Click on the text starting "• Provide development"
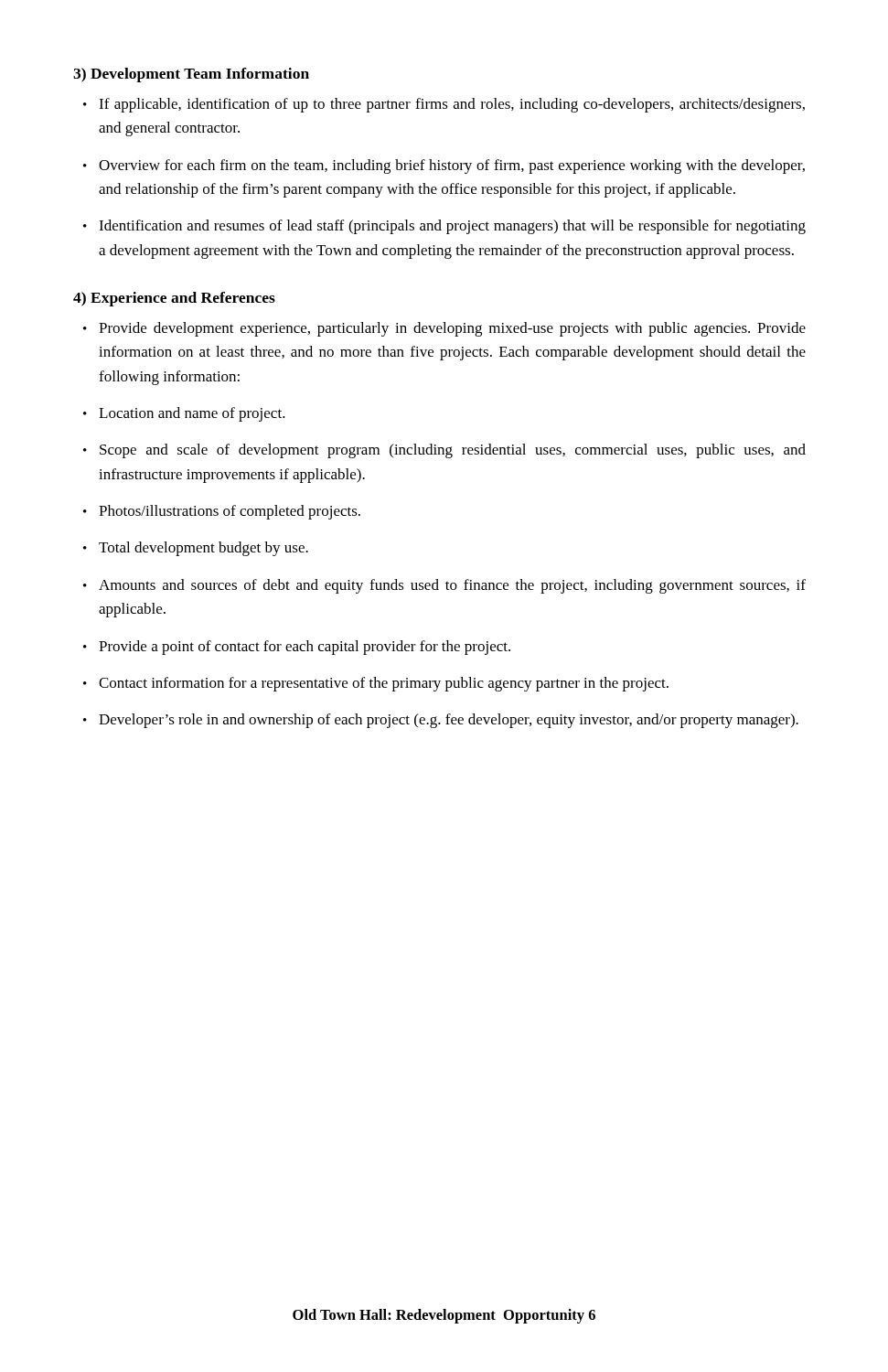Viewport: 888px width, 1372px height. point(444,353)
